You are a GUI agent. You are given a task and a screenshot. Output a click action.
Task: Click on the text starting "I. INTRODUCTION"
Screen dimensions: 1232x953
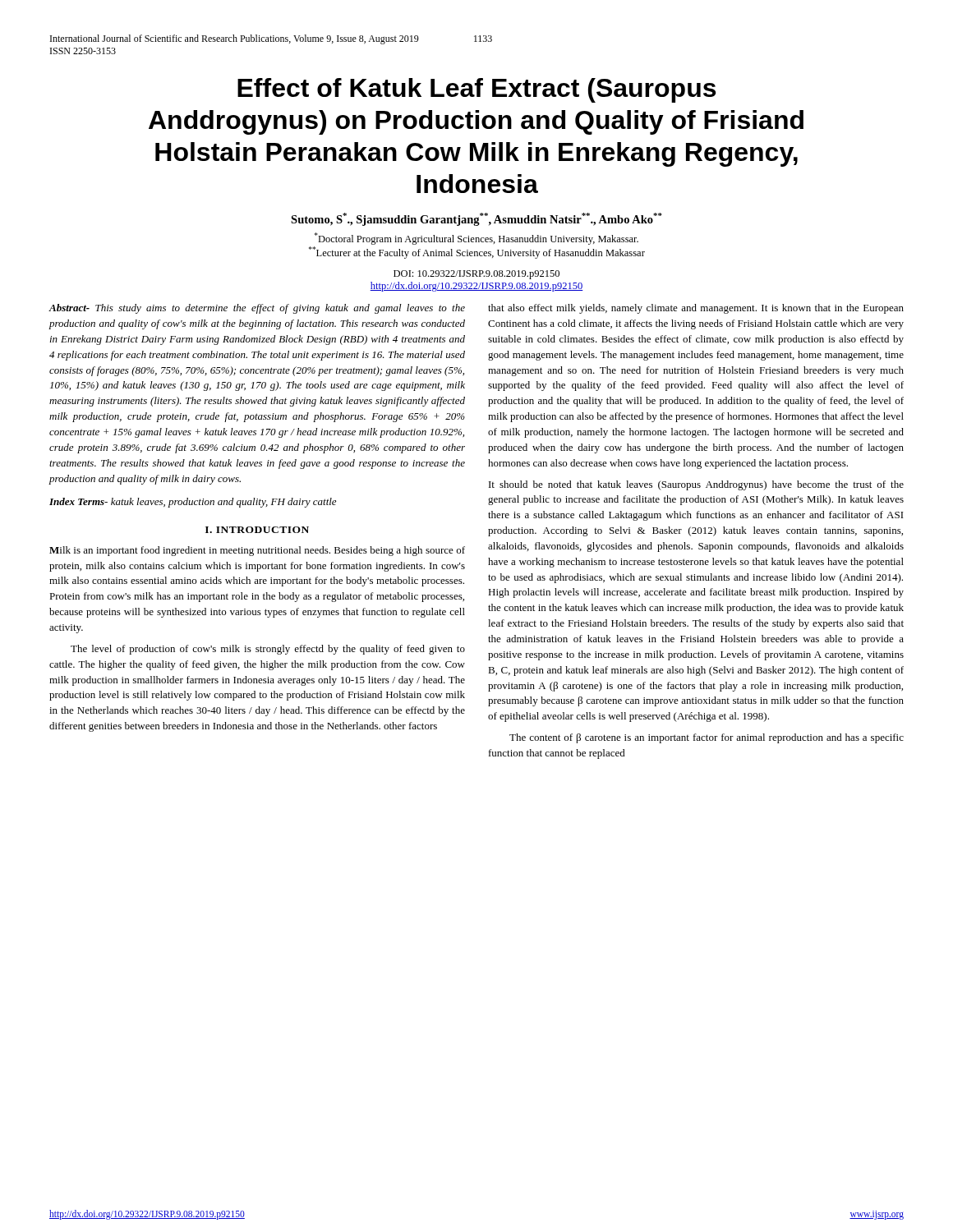tap(257, 530)
